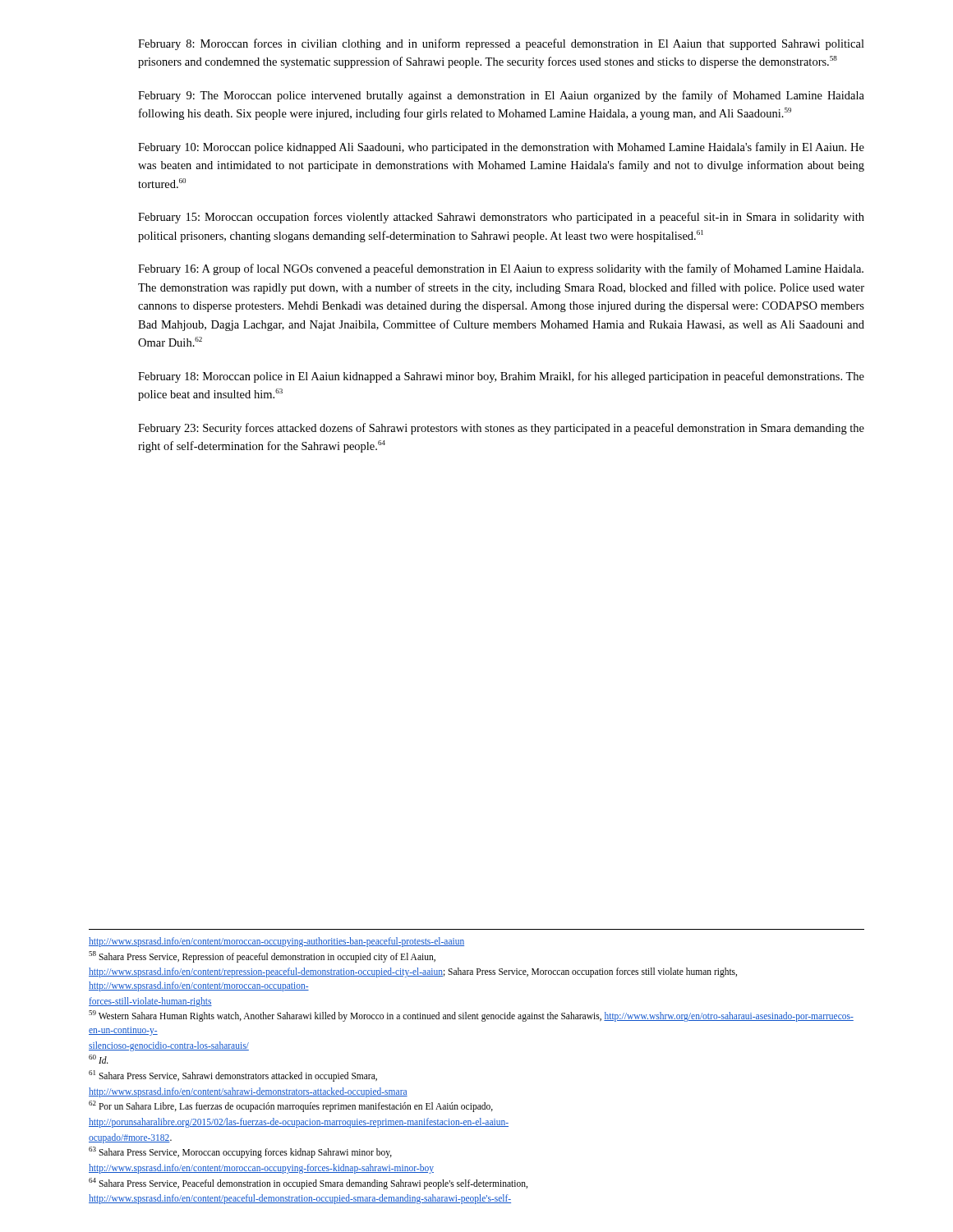Viewport: 953px width, 1232px height.
Task: Find the list item with the text "February 10: Moroccan police kidnapped"
Action: coord(501,165)
